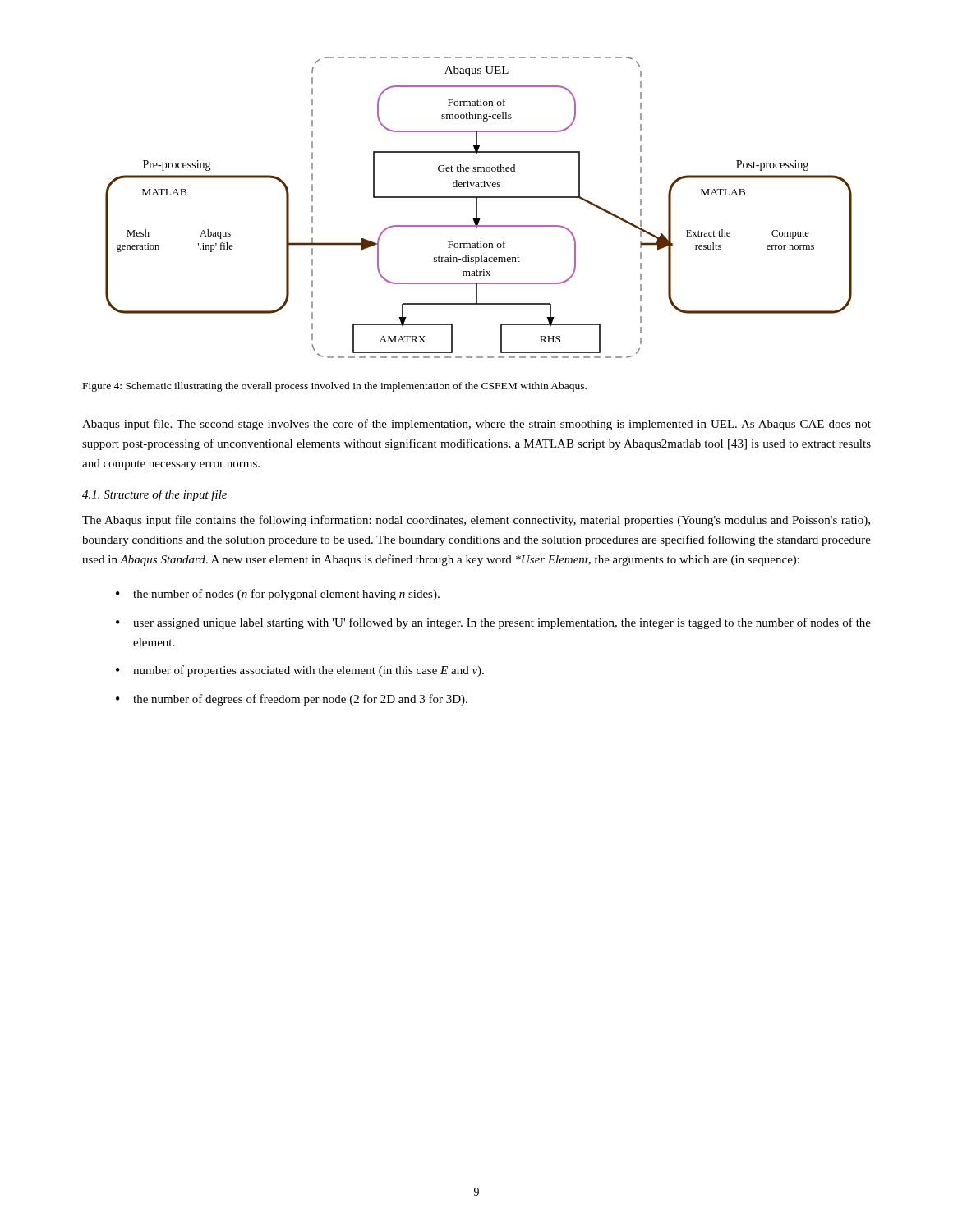The image size is (953, 1232).
Task: Navigate to the block starting "Abaqus input file. The second stage"
Action: 476,443
